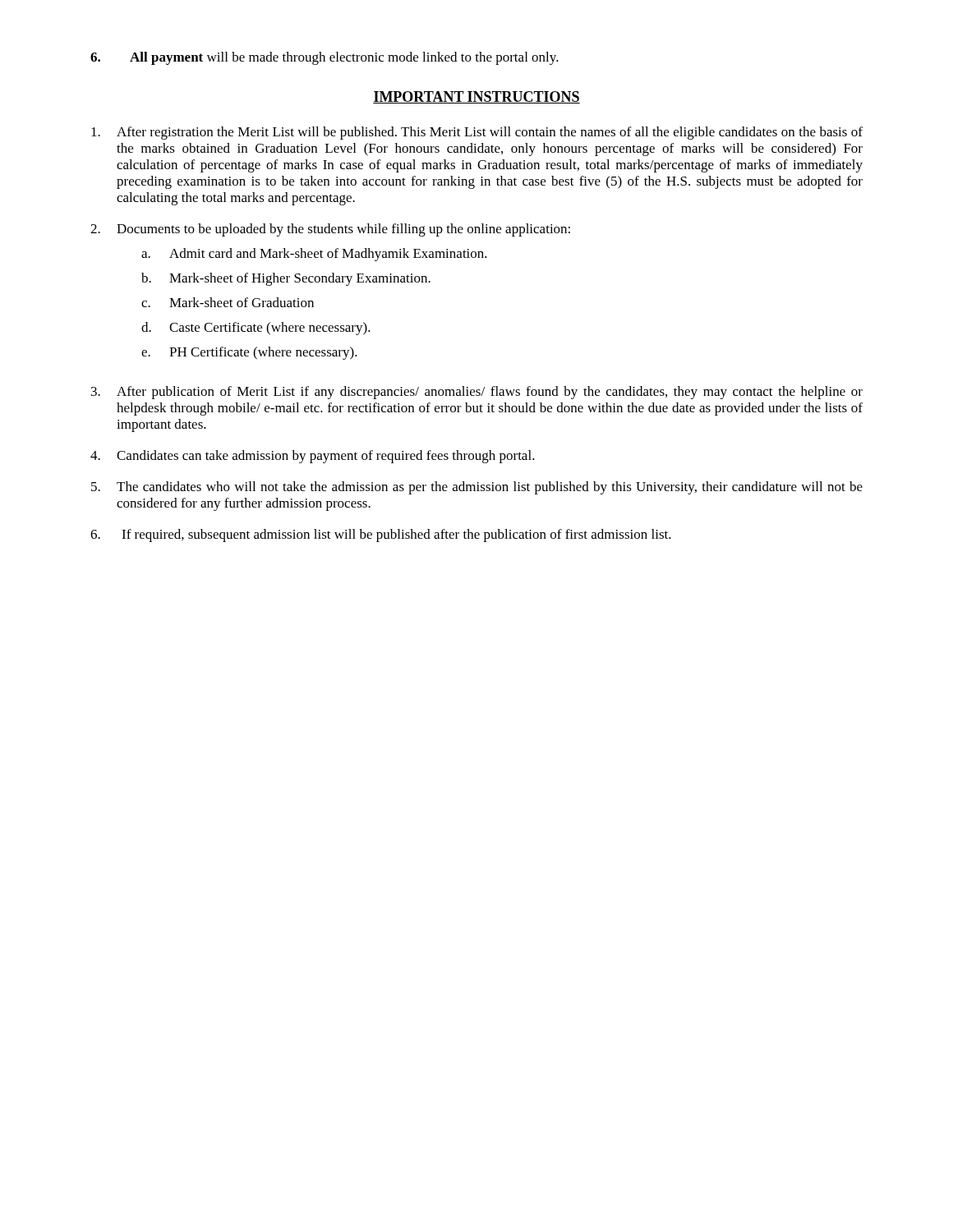Select the element starting "a. Admit card and Mark-sheet"
This screenshot has width=953, height=1232.
[x=314, y=255]
